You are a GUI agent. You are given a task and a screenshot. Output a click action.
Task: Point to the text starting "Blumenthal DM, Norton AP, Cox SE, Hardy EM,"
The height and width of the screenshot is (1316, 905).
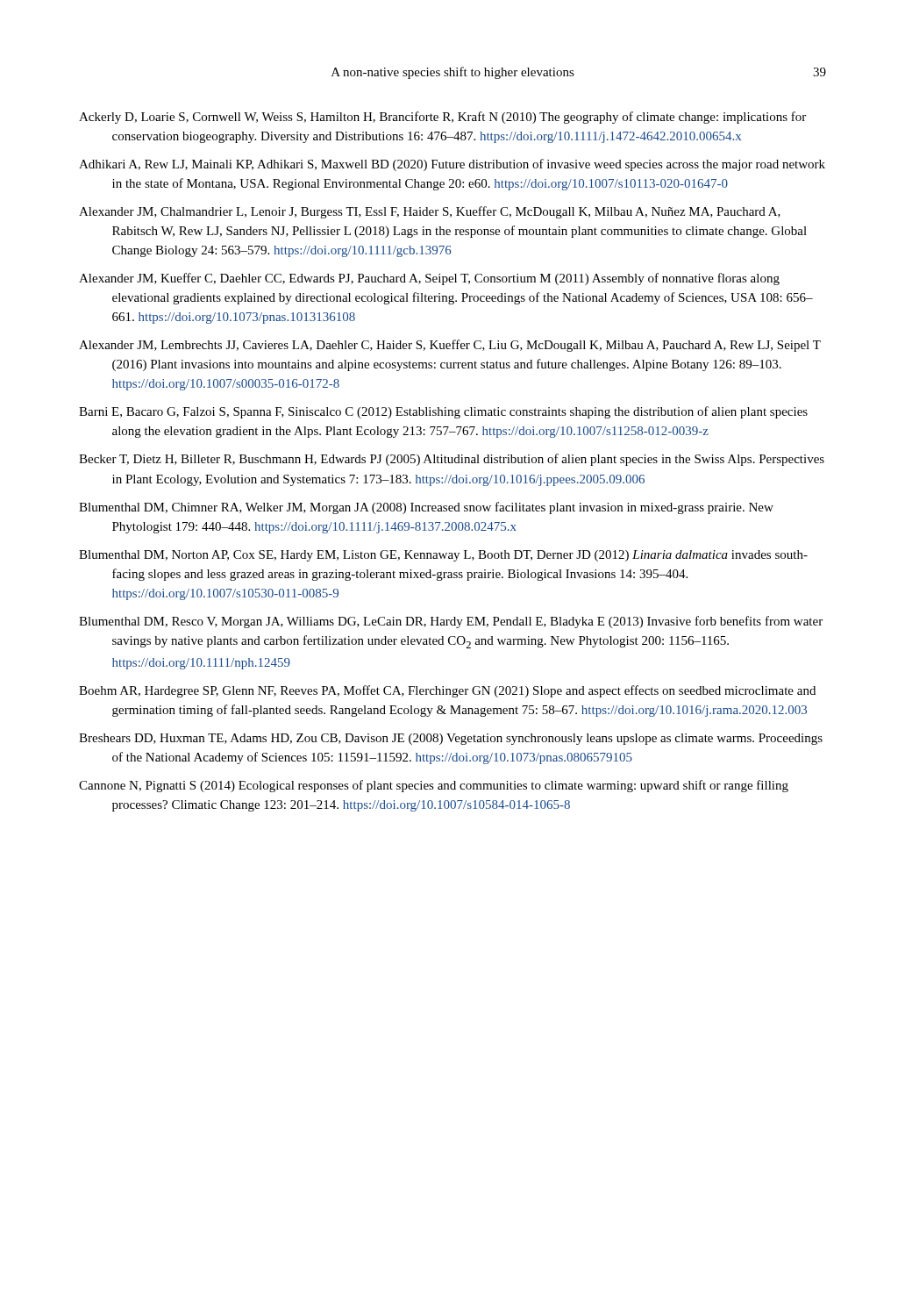coord(452,574)
